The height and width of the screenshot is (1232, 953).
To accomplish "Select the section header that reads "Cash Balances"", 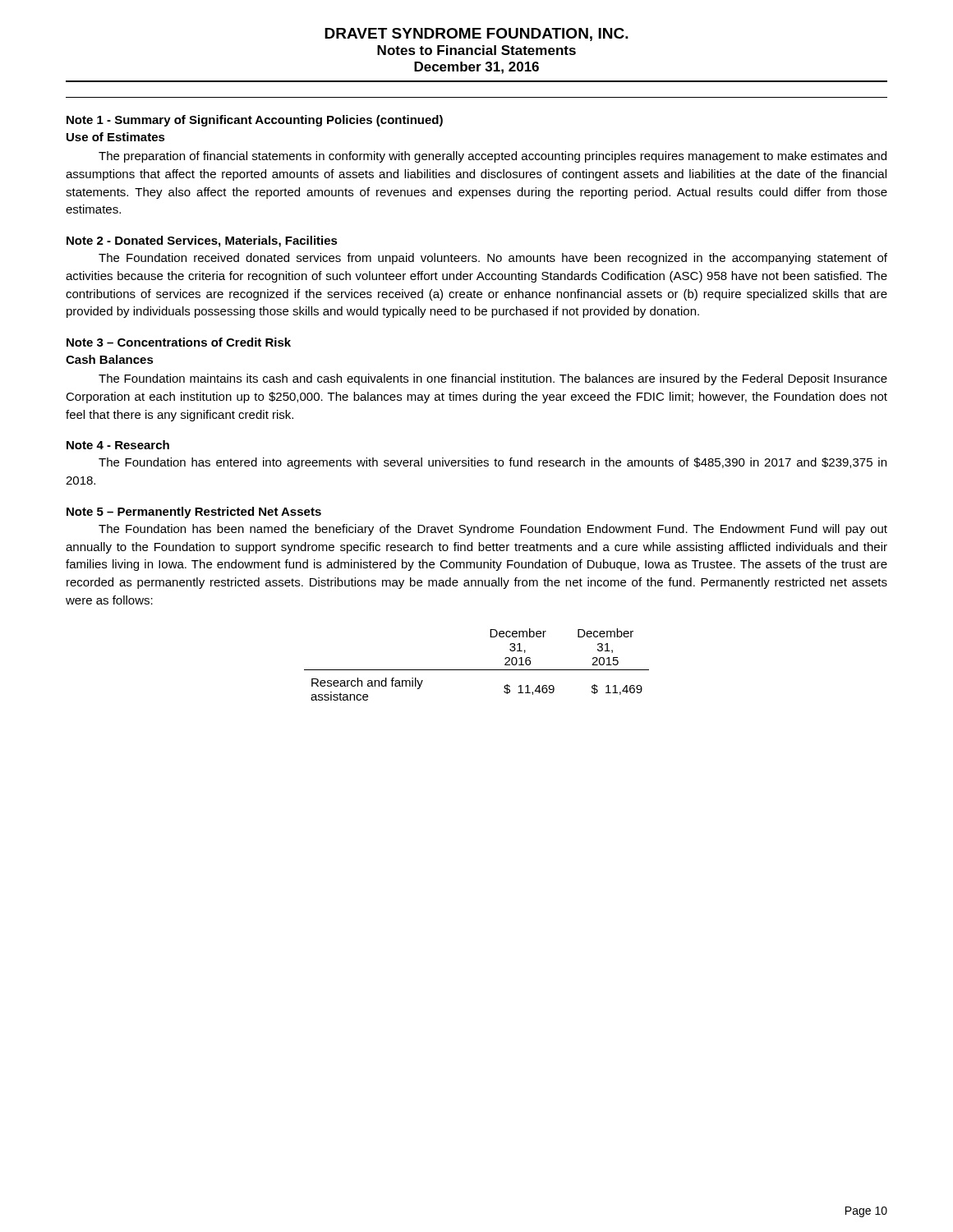I will click(x=110, y=359).
